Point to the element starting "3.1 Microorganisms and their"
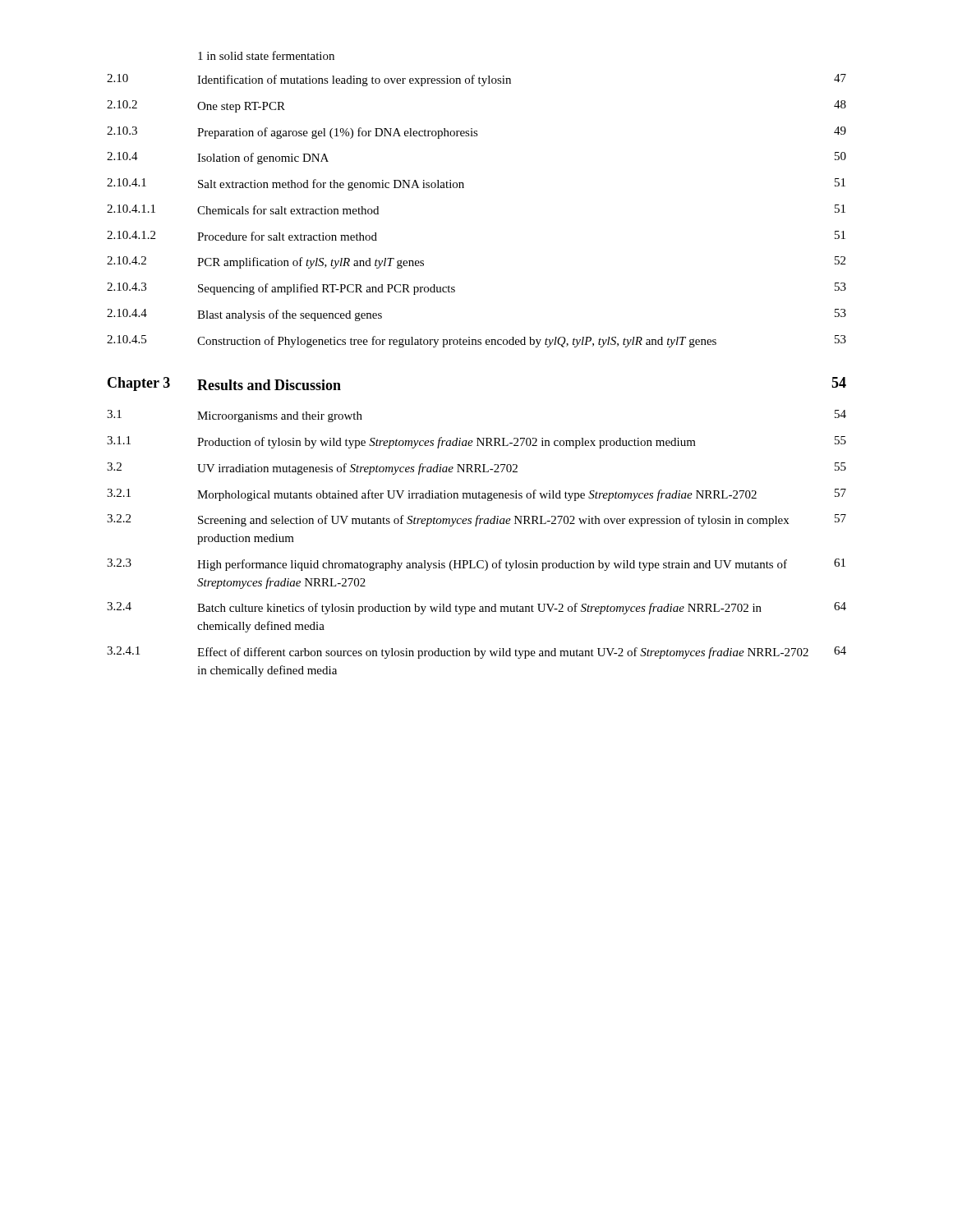Image resolution: width=953 pixels, height=1232 pixels. pos(111,416)
